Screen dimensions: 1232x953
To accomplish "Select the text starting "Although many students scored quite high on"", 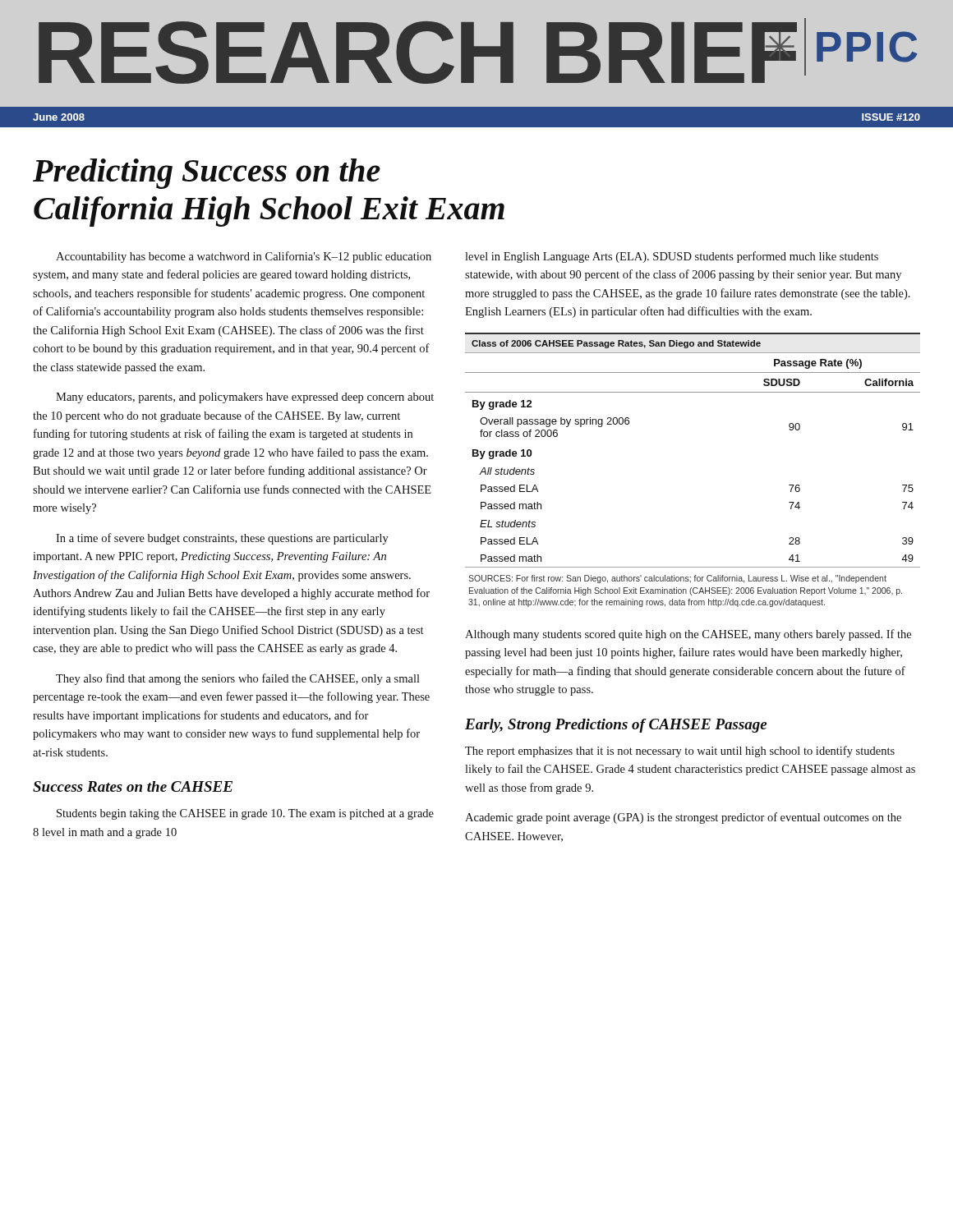I will (693, 662).
